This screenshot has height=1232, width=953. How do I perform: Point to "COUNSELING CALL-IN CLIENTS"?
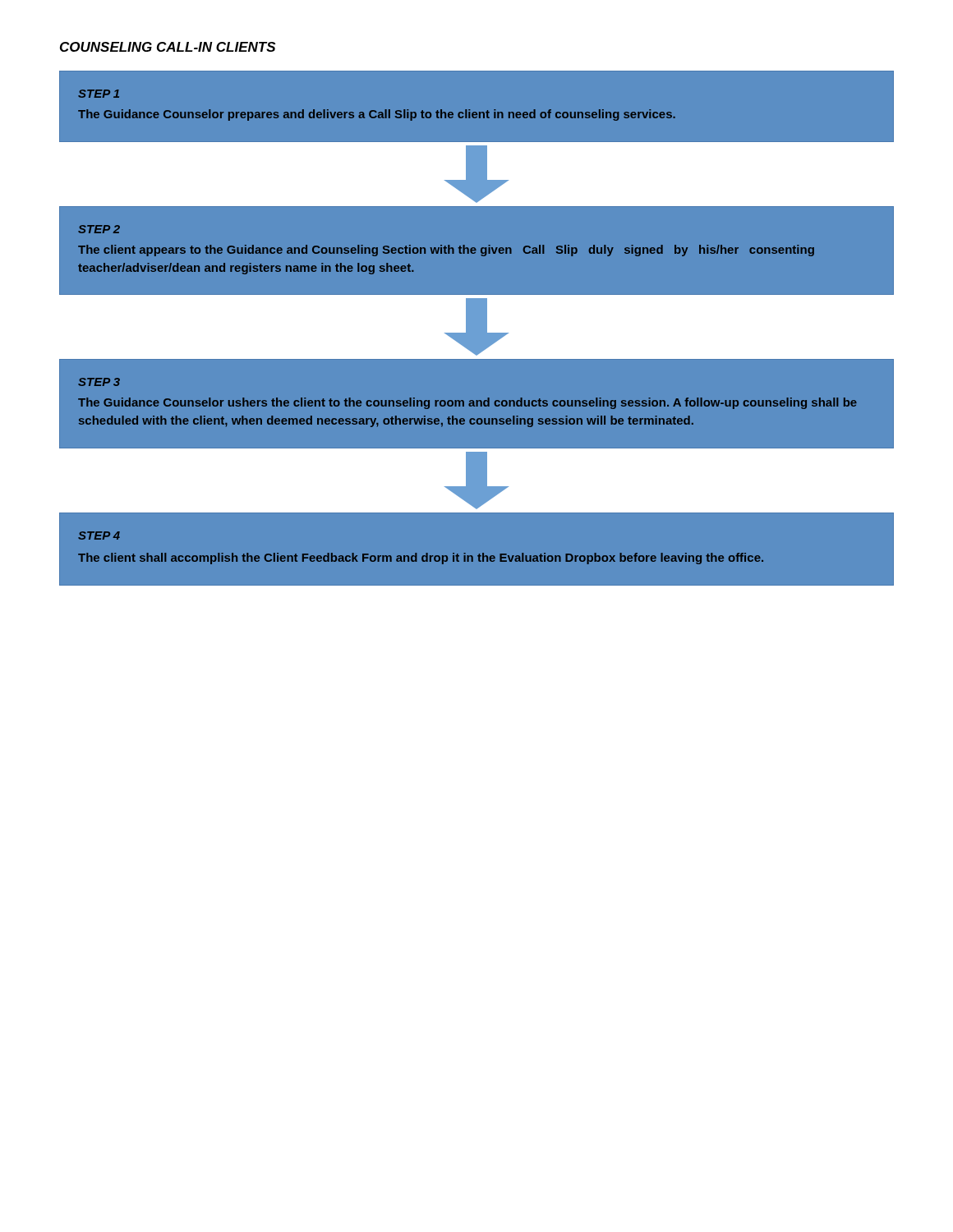[x=167, y=47]
